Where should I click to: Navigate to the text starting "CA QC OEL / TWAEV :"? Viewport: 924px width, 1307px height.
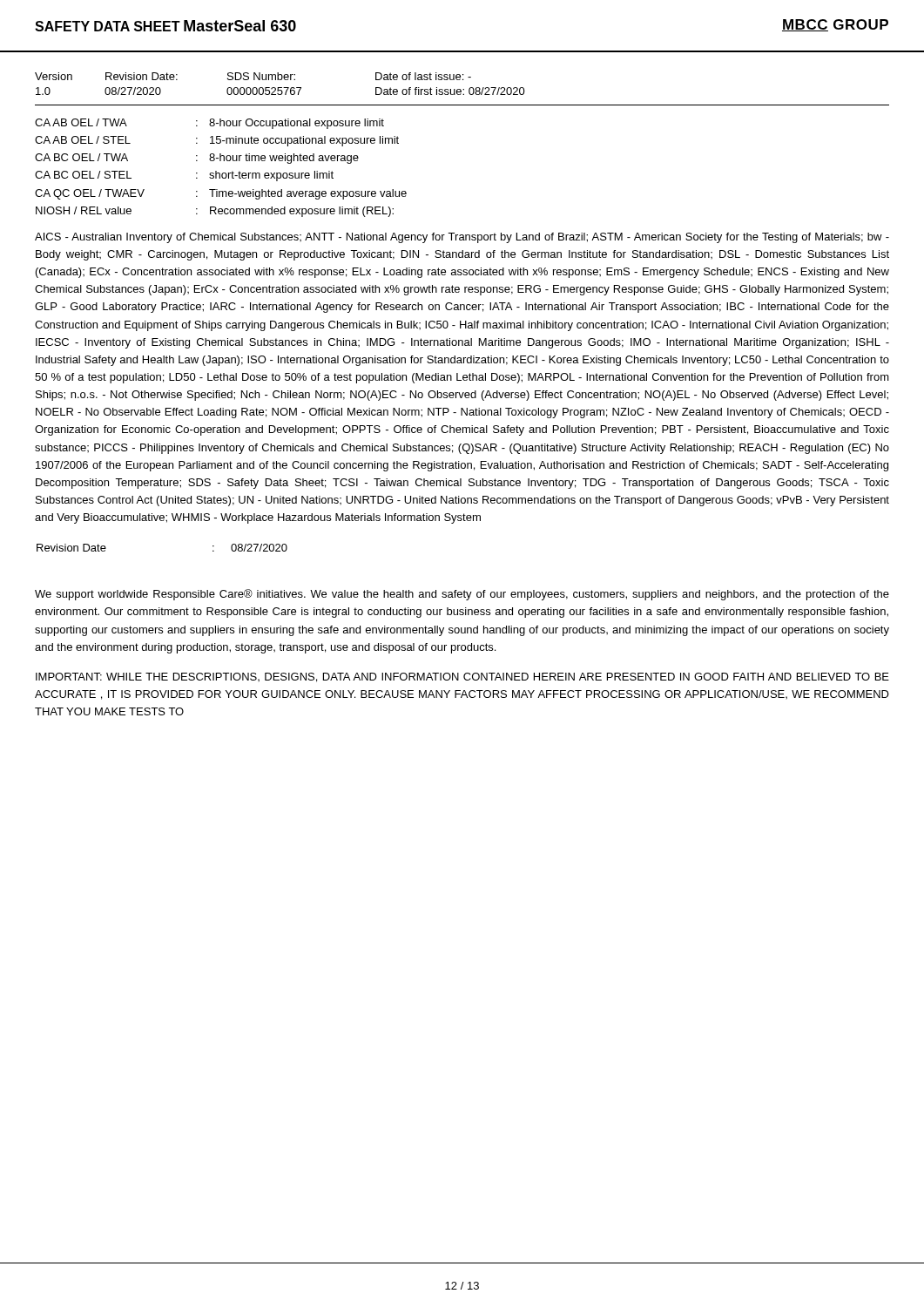click(221, 194)
